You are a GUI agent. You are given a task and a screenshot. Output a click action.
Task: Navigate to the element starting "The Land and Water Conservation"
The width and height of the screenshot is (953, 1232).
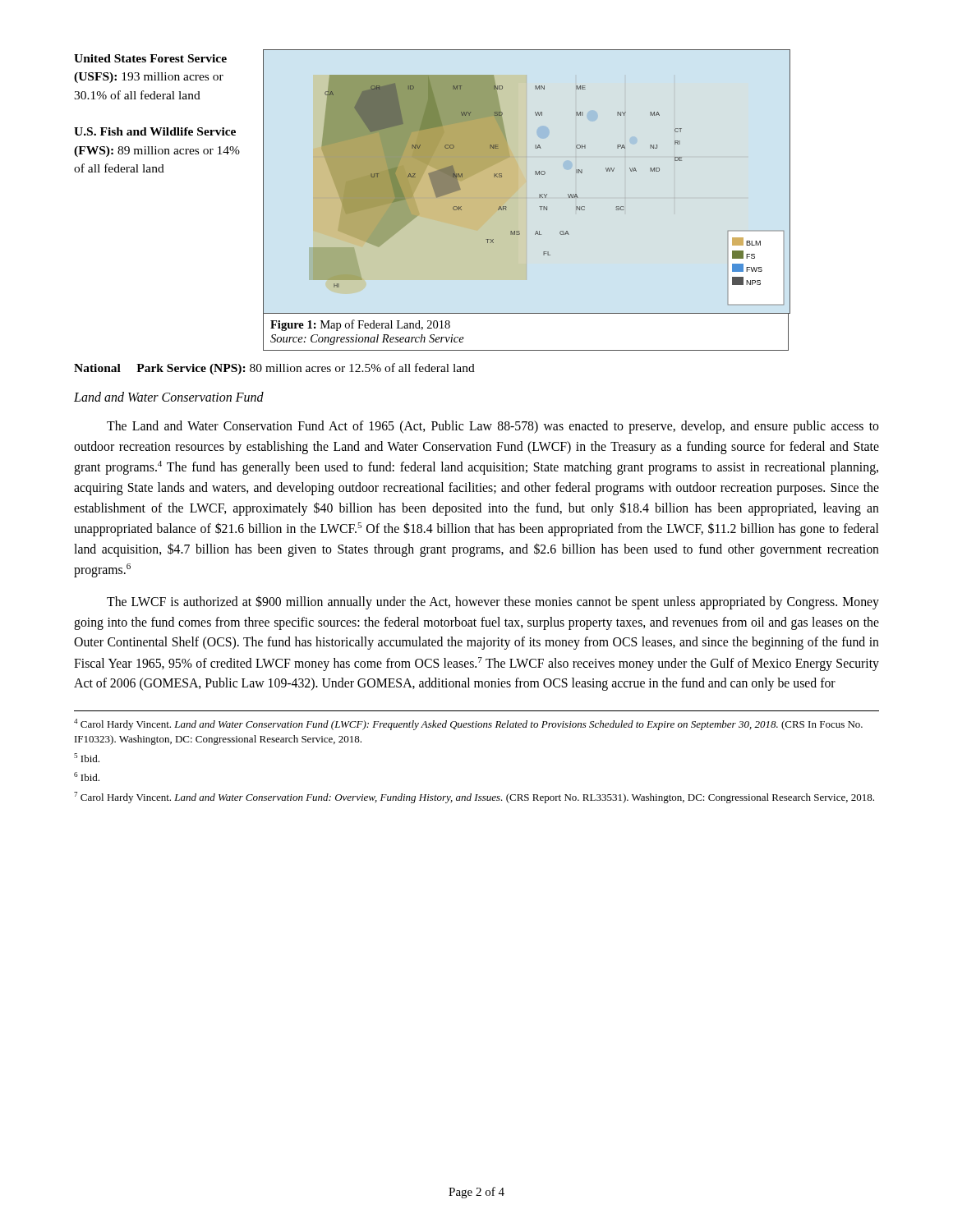coord(476,498)
